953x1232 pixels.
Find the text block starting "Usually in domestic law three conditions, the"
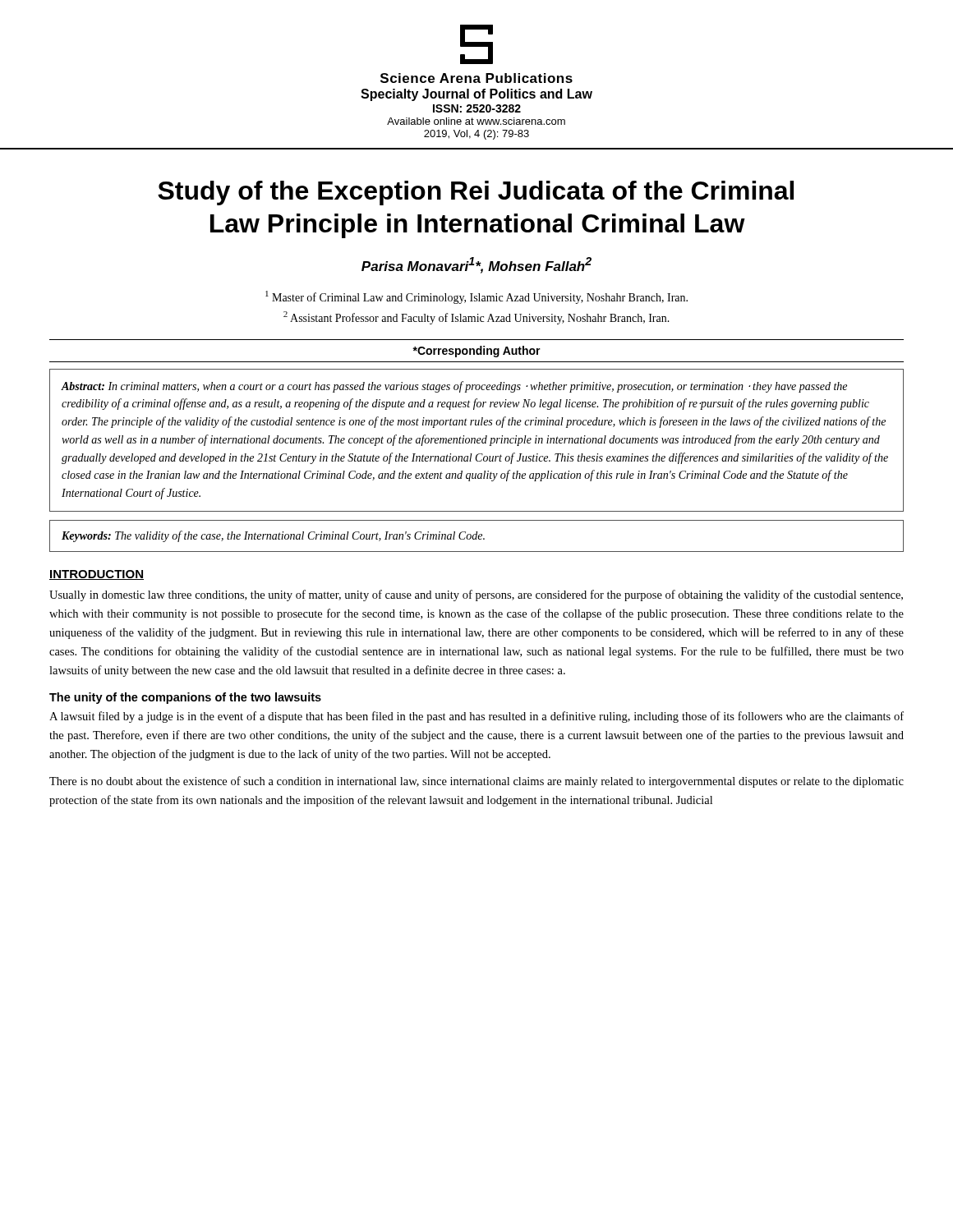[476, 632]
